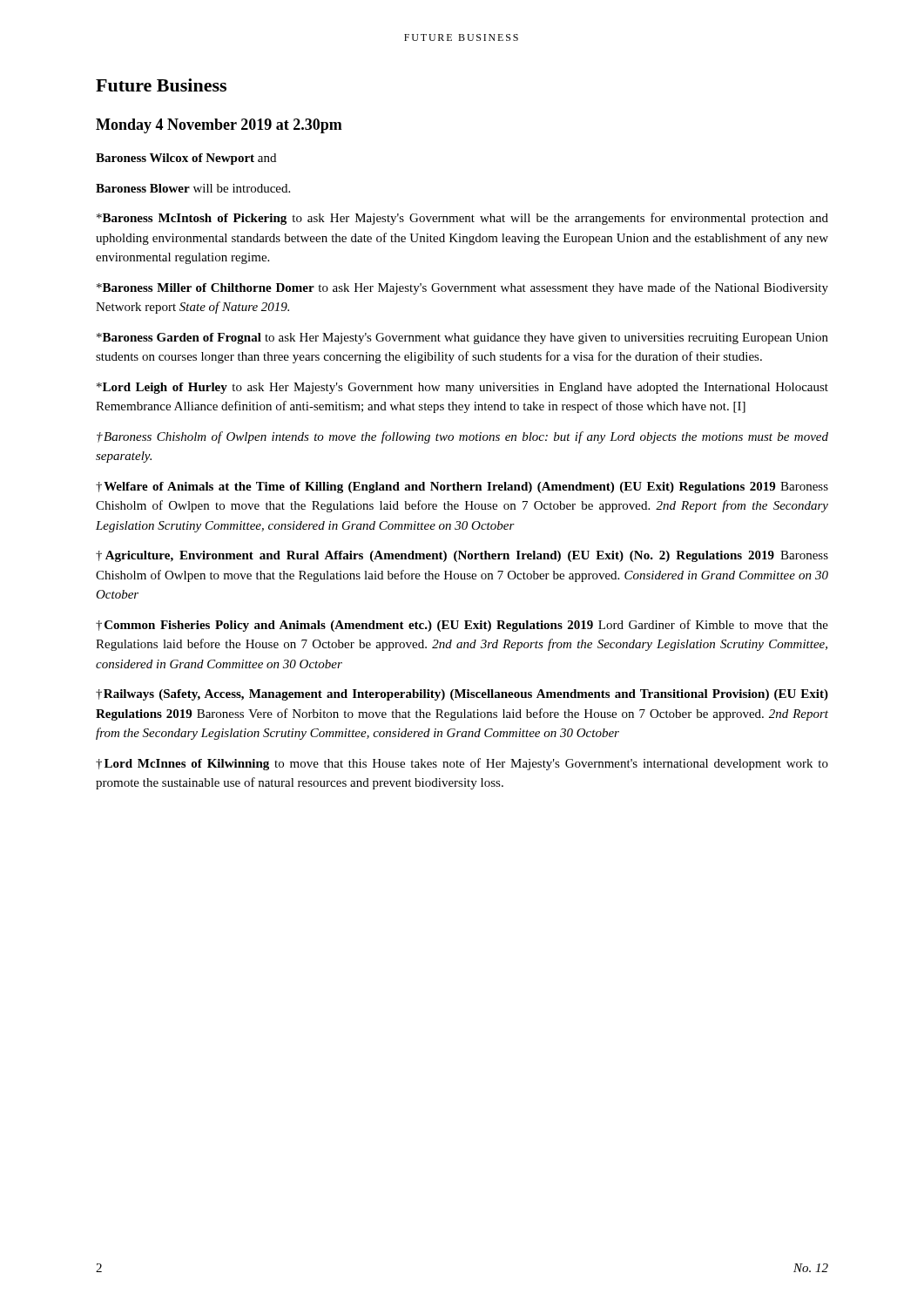Point to the block beginning "†Baroness Chisholm of Owlpen intends to move the"
Image resolution: width=924 pixels, height=1307 pixels.
pos(462,446)
